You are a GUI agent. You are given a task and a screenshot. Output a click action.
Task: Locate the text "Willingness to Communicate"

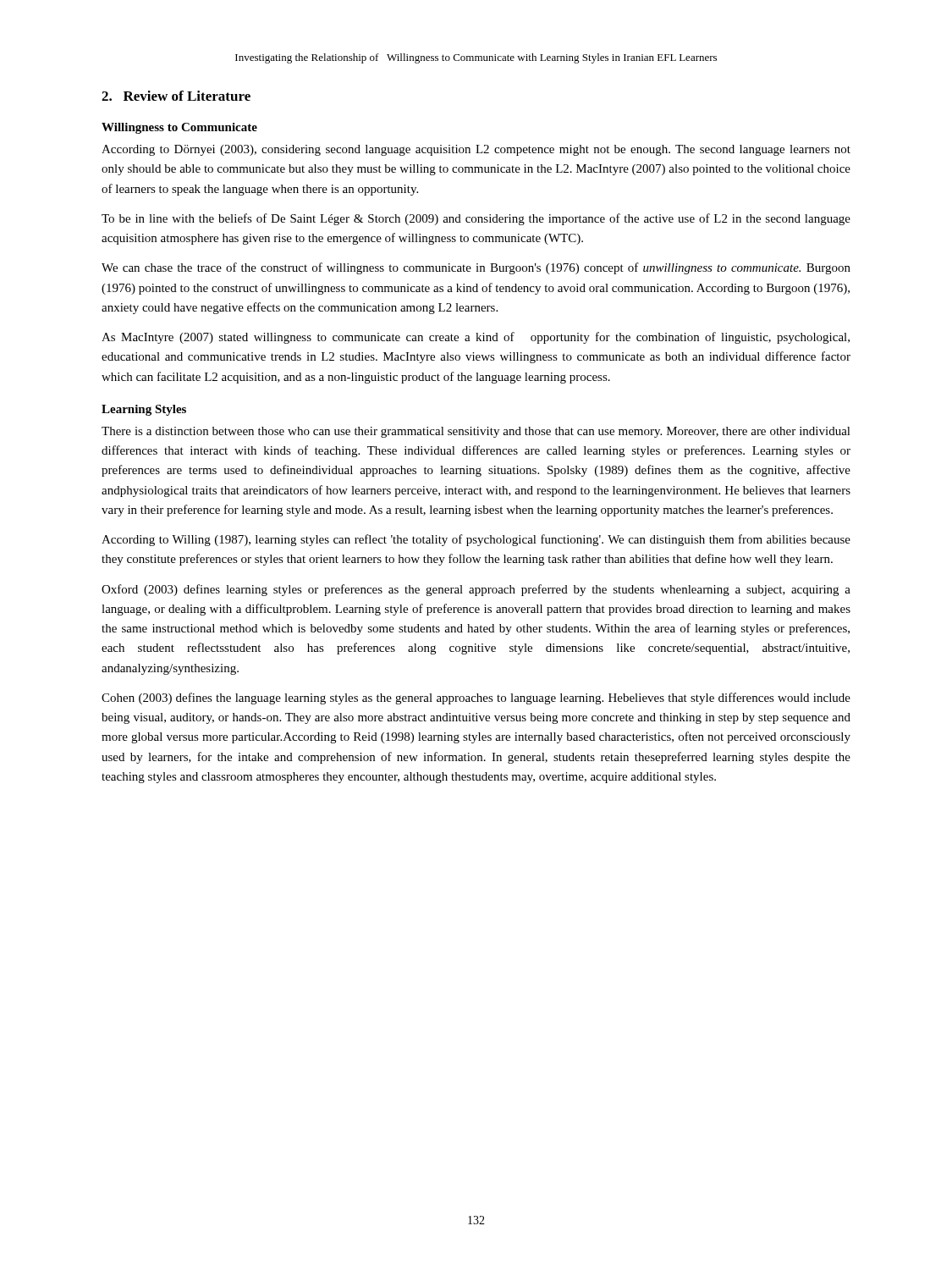[x=179, y=127]
